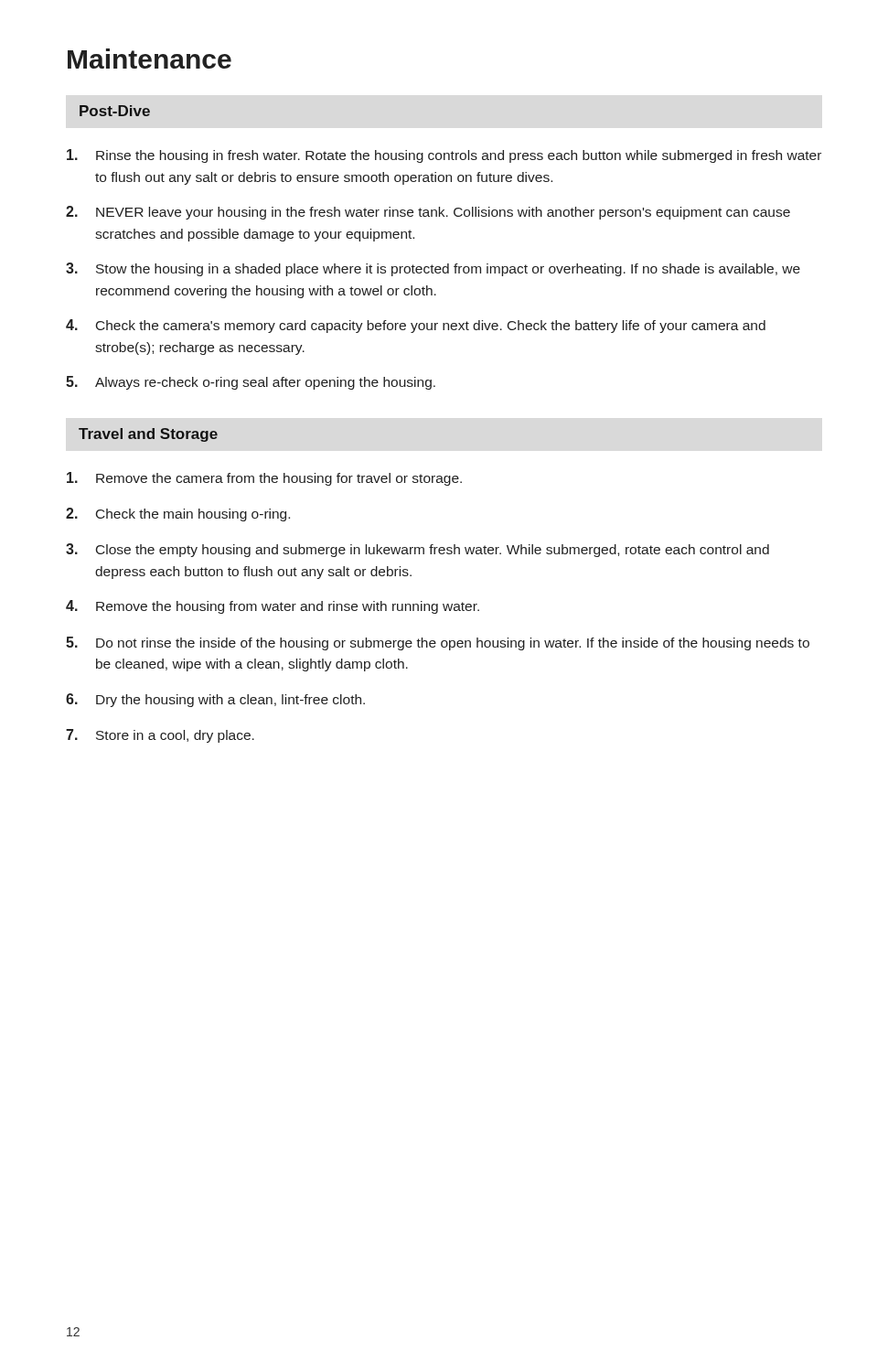Locate the list item containing "5. Do not rinse the inside of the"
The image size is (888, 1372).
[444, 653]
